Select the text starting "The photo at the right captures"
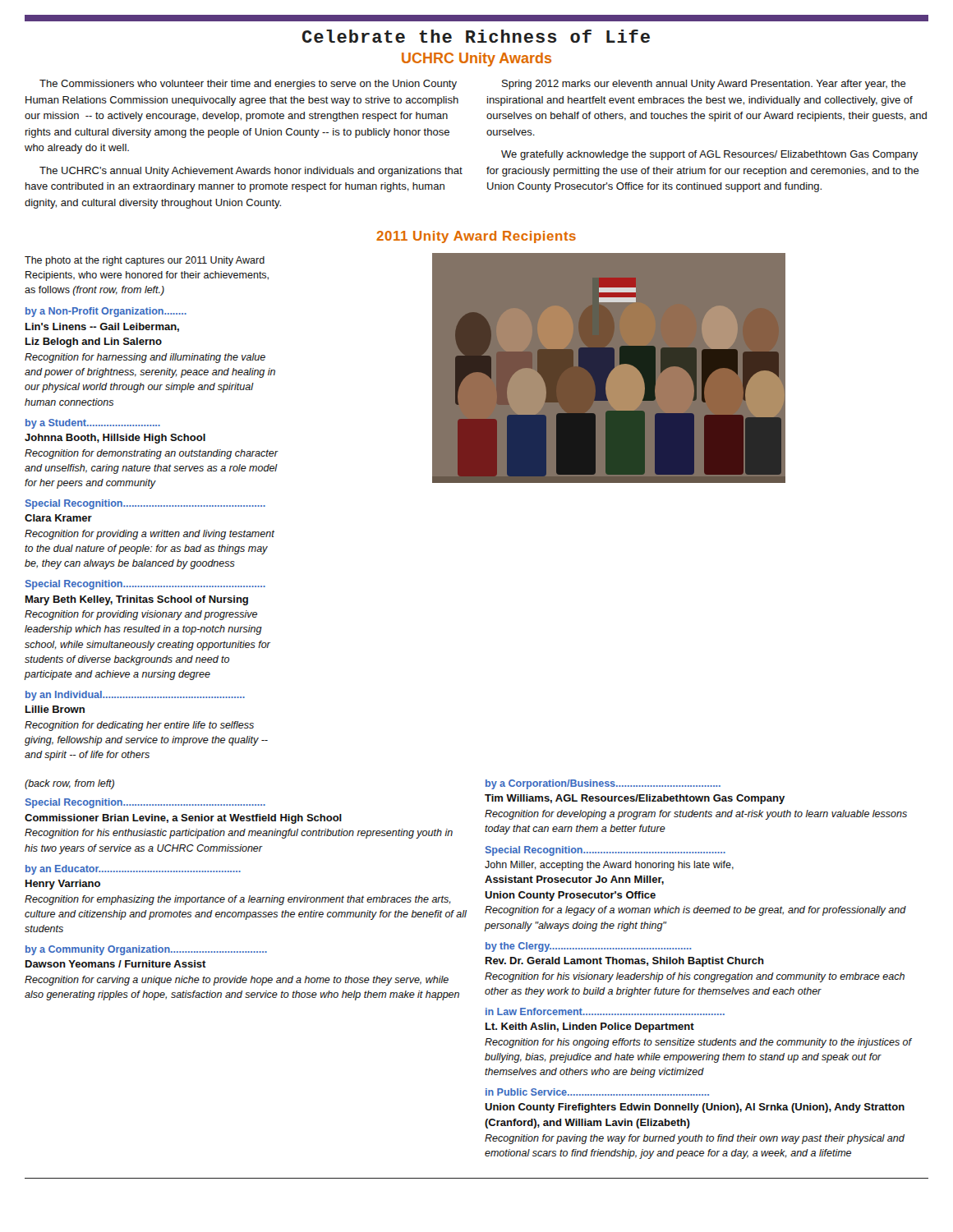Viewport: 953px width, 1232px height. point(147,275)
